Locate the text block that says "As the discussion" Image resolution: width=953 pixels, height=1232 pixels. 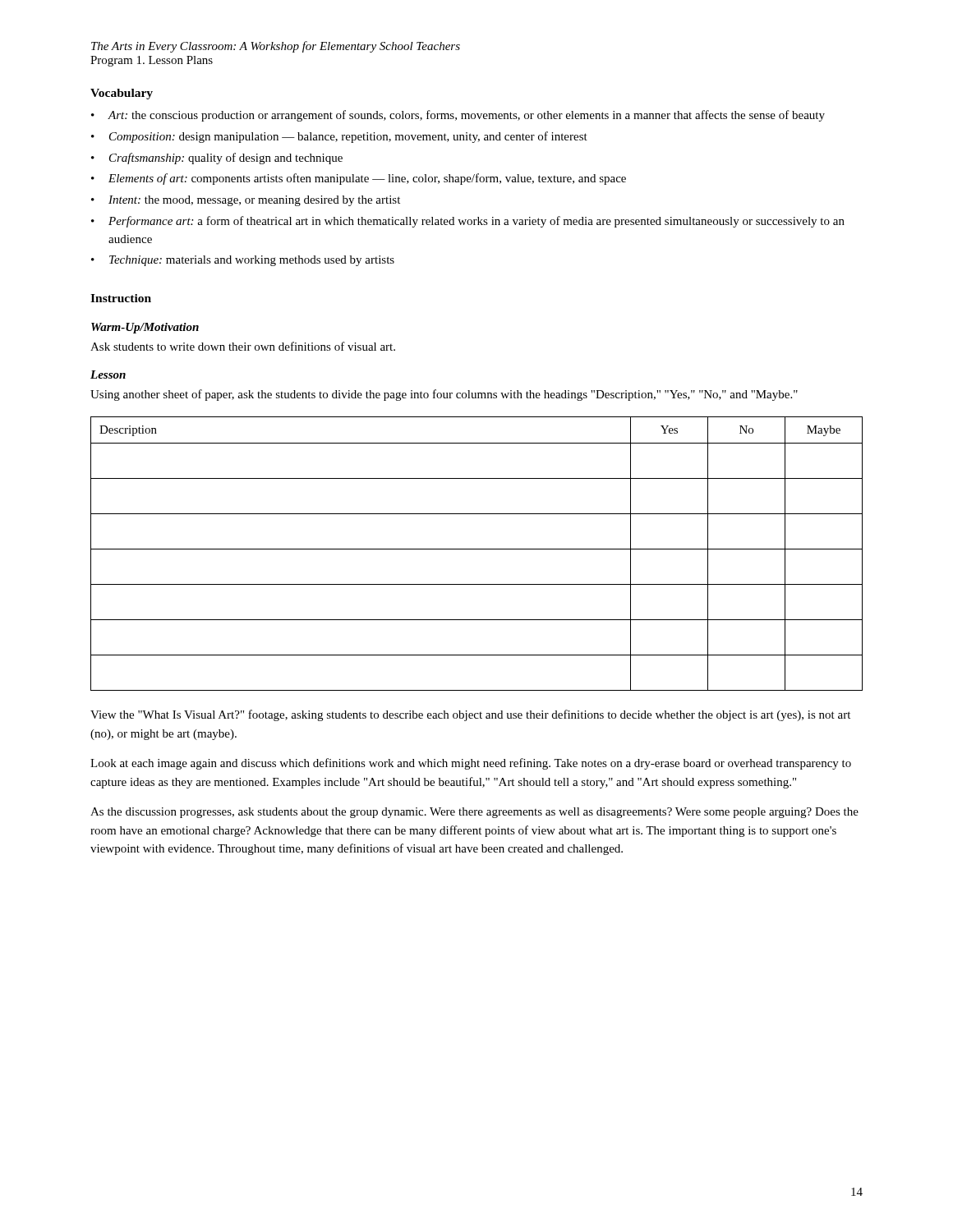coord(474,830)
